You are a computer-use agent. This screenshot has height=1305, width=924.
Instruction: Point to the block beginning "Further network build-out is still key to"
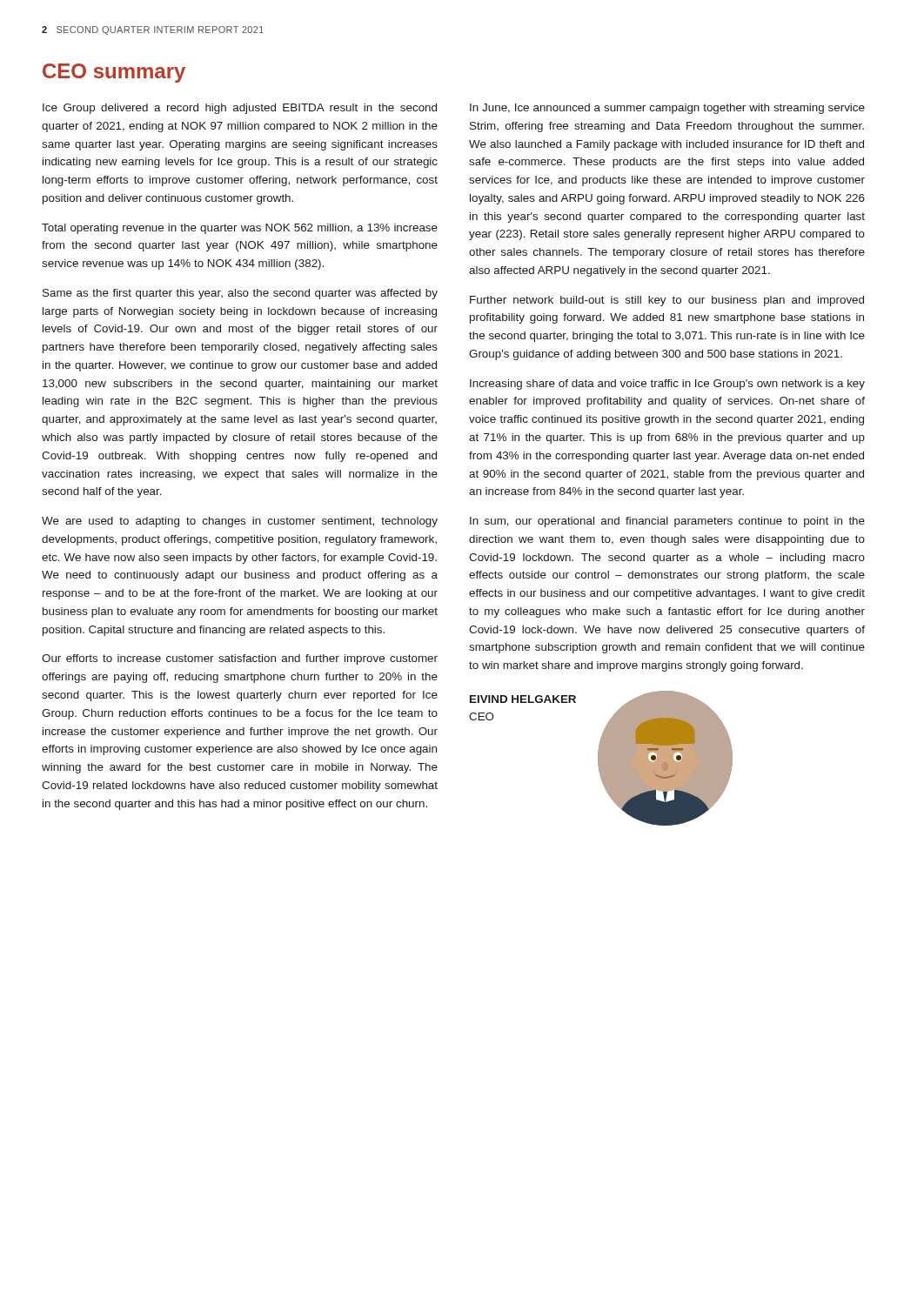[667, 327]
